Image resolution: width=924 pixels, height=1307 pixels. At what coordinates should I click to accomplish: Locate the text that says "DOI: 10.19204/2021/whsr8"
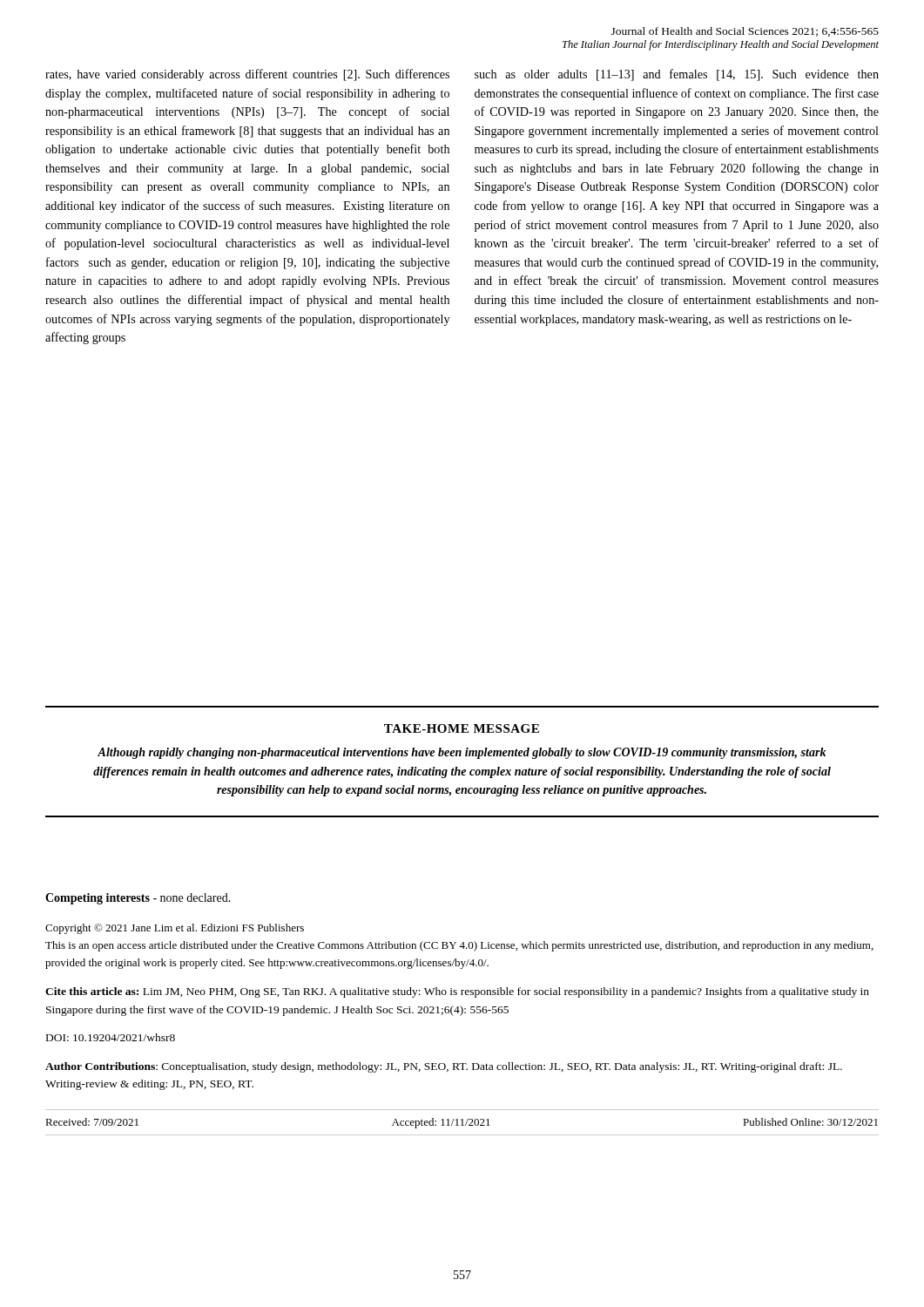[x=110, y=1038]
